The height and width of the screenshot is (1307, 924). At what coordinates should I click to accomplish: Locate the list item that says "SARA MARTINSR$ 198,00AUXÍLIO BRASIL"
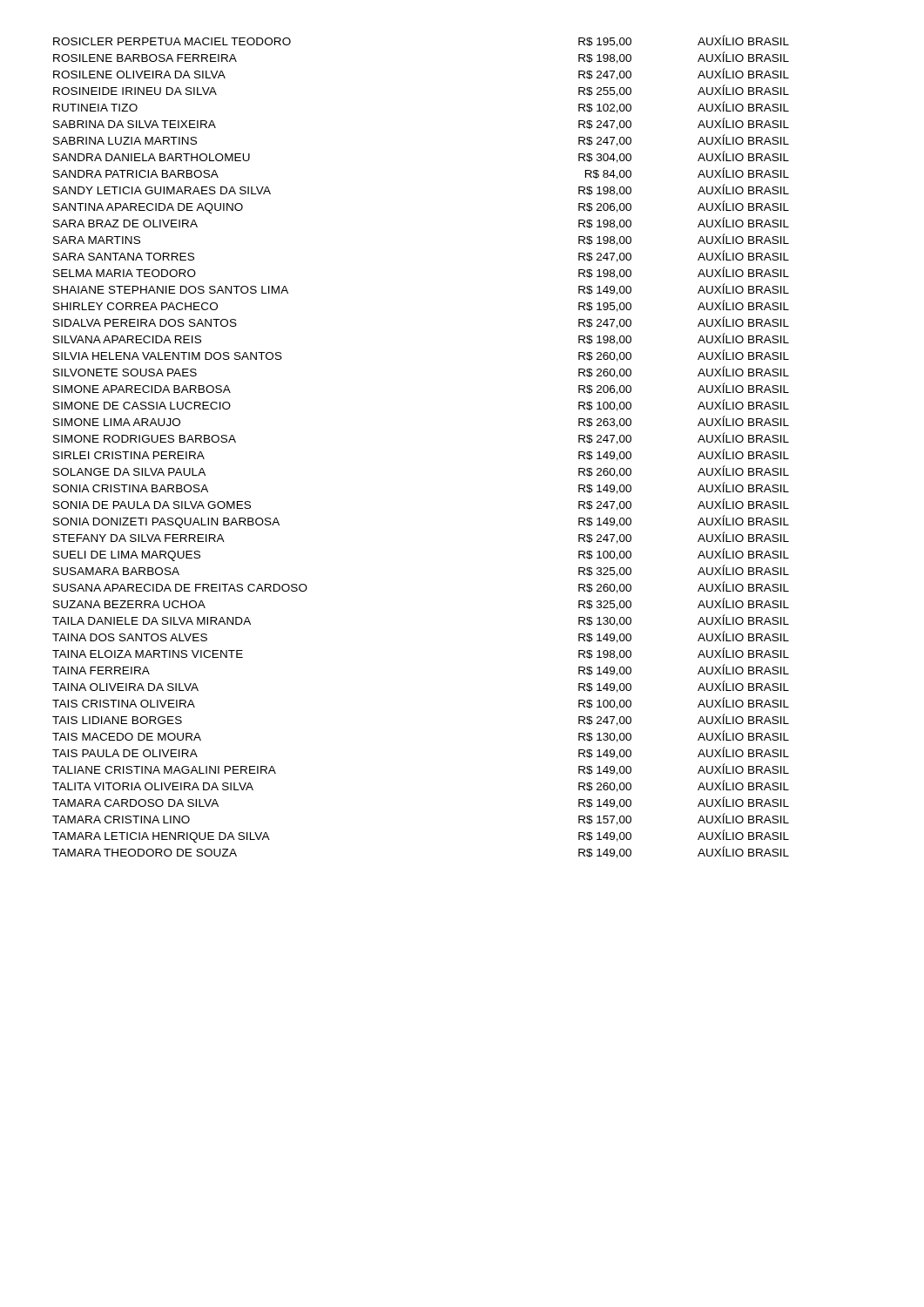click(x=91, y=239)
